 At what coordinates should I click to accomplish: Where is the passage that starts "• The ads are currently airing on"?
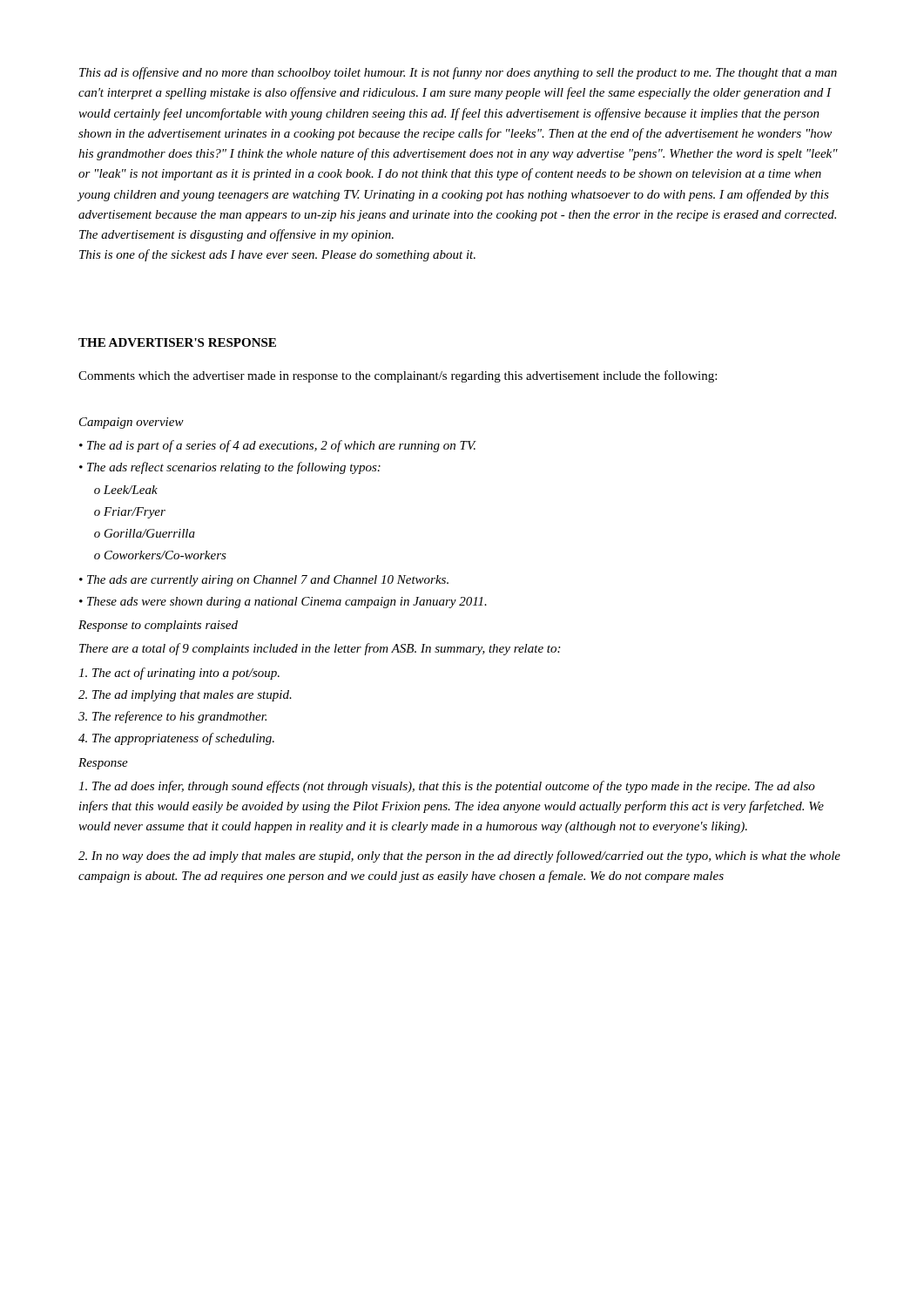coord(264,579)
